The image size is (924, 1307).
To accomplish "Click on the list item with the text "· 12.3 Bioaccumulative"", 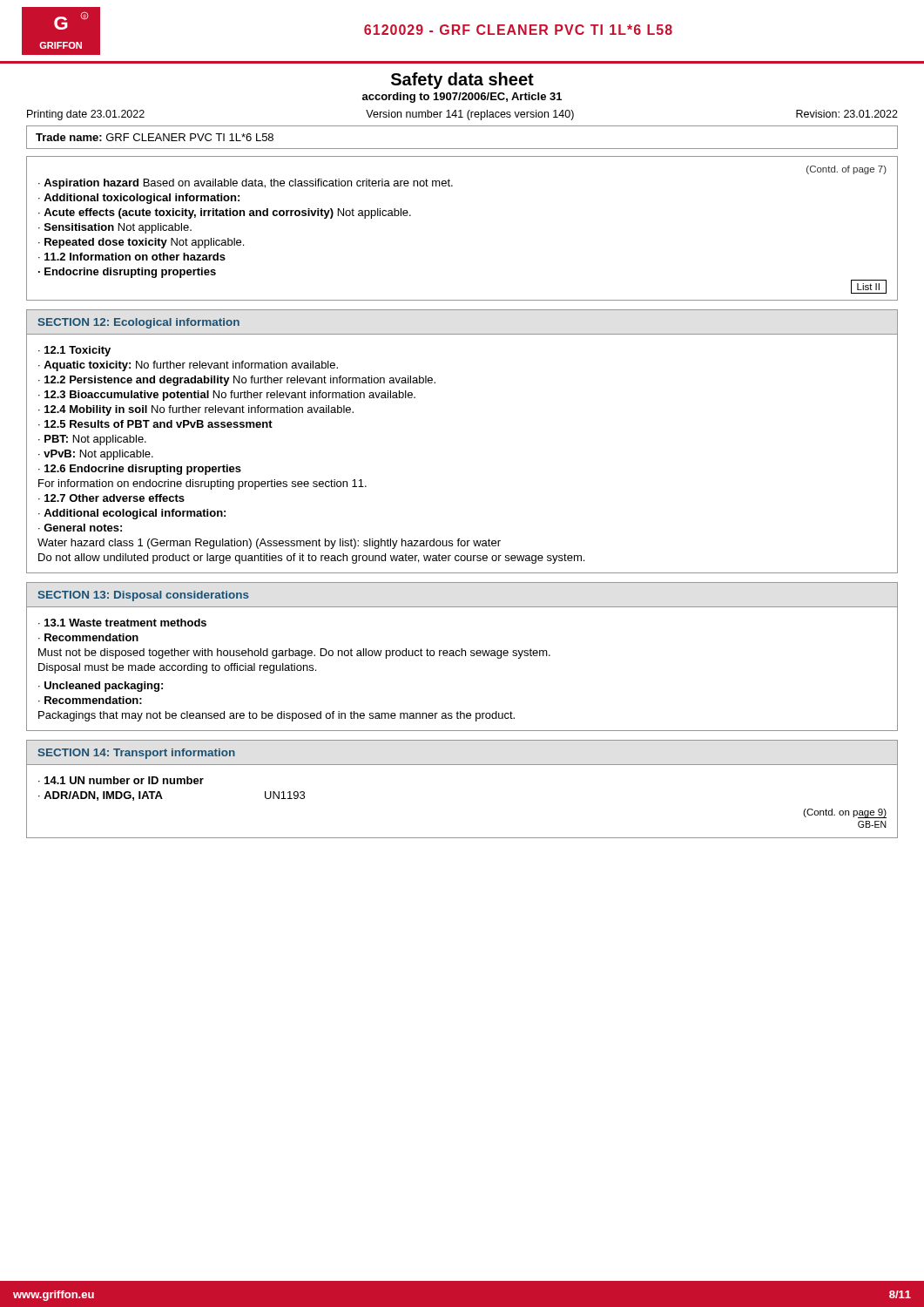I will click(x=227, y=394).
